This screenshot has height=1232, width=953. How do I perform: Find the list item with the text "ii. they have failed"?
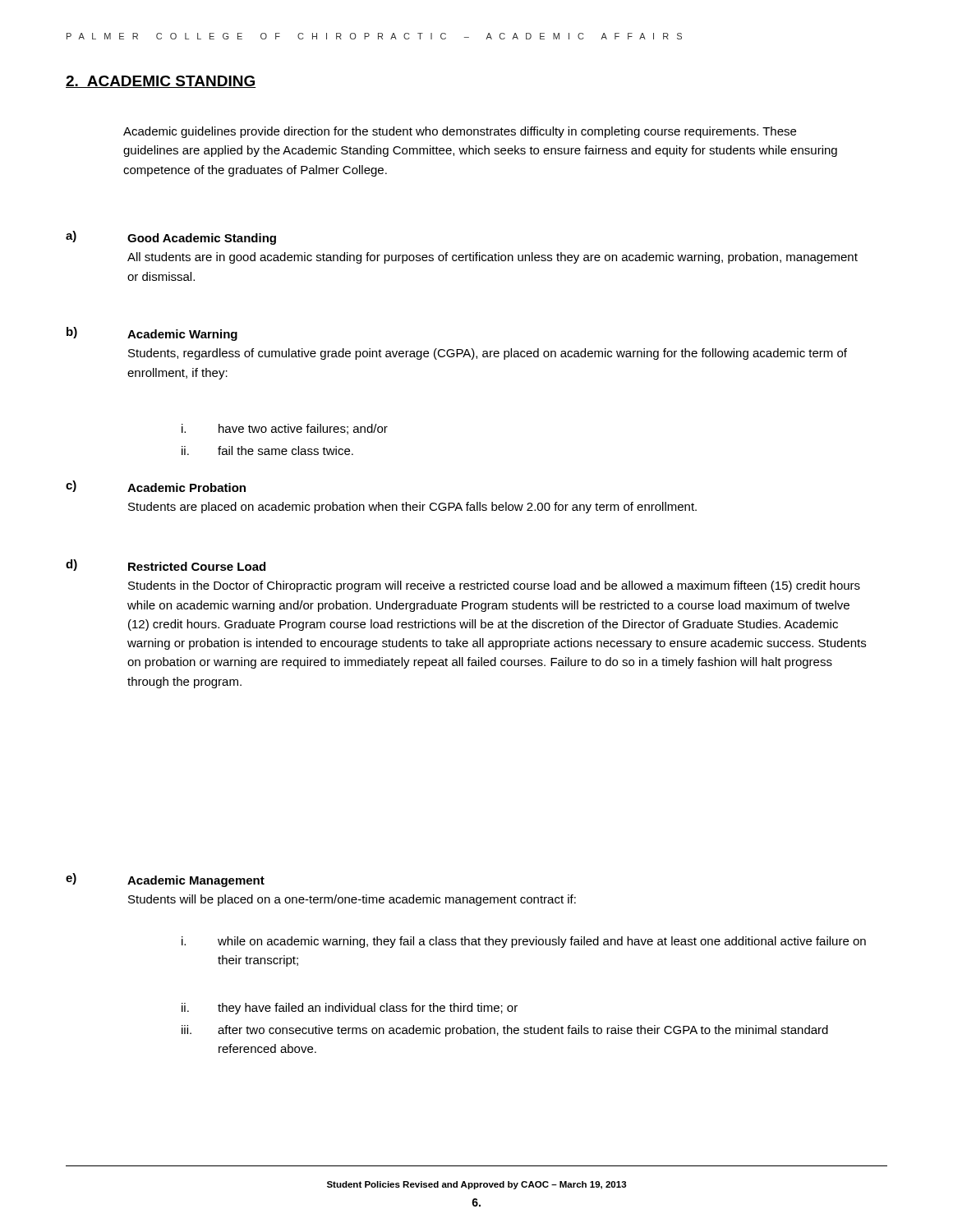[x=349, y=1007]
